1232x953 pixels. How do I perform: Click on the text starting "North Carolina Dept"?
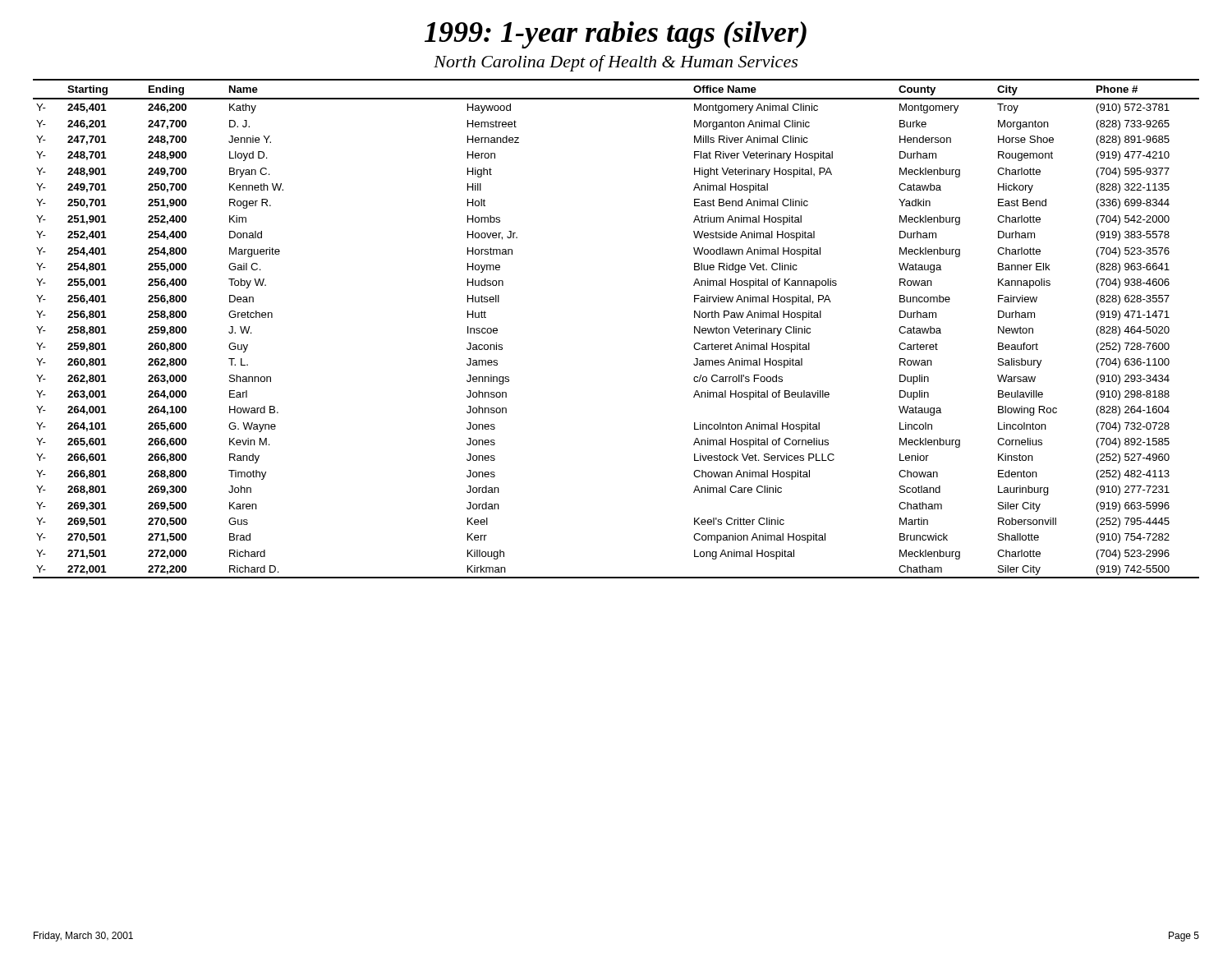tap(616, 62)
